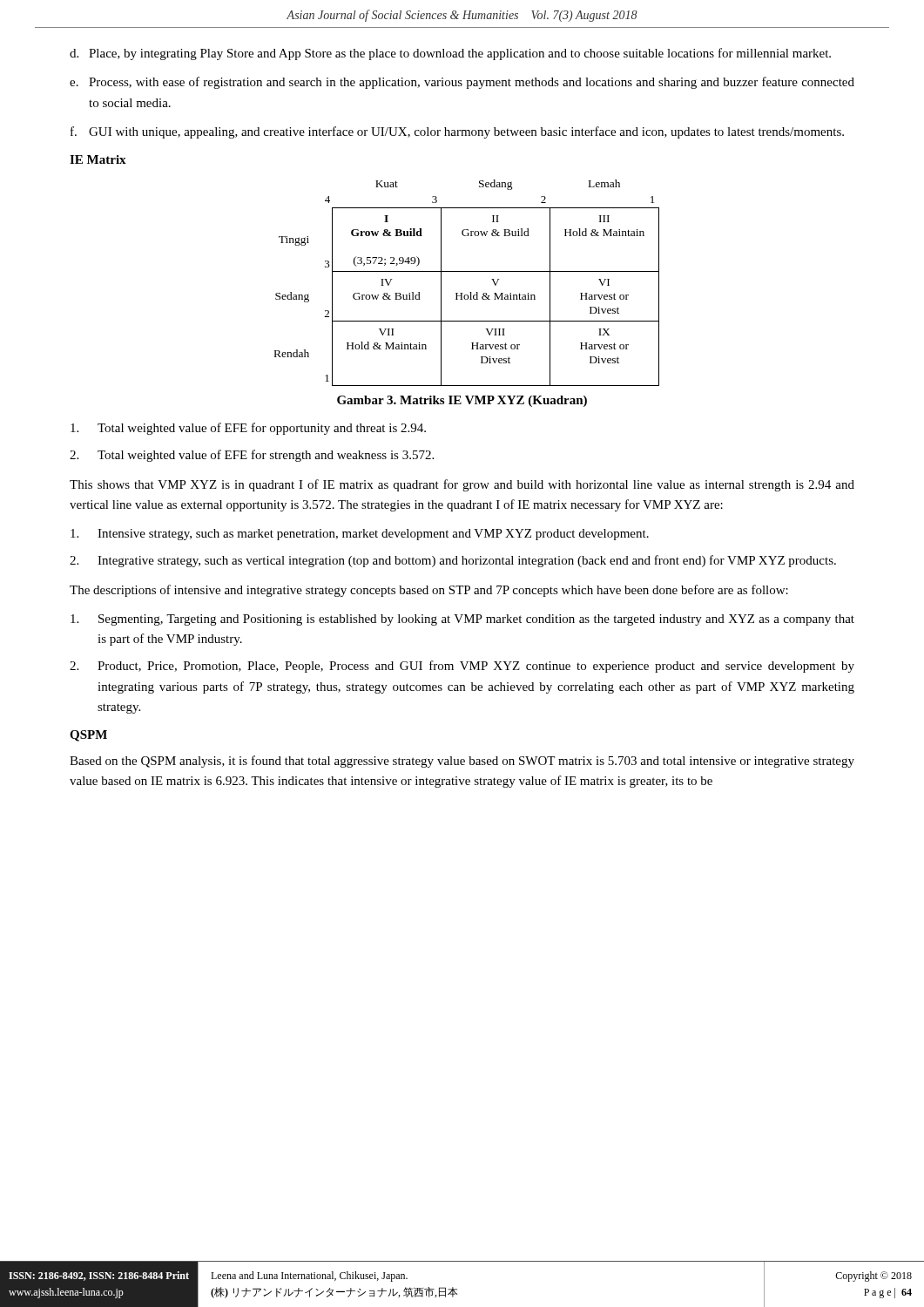The width and height of the screenshot is (924, 1307).
Task: Navigate to the block starting "2. Product, Price, Promotion, Place,"
Action: 462,687
